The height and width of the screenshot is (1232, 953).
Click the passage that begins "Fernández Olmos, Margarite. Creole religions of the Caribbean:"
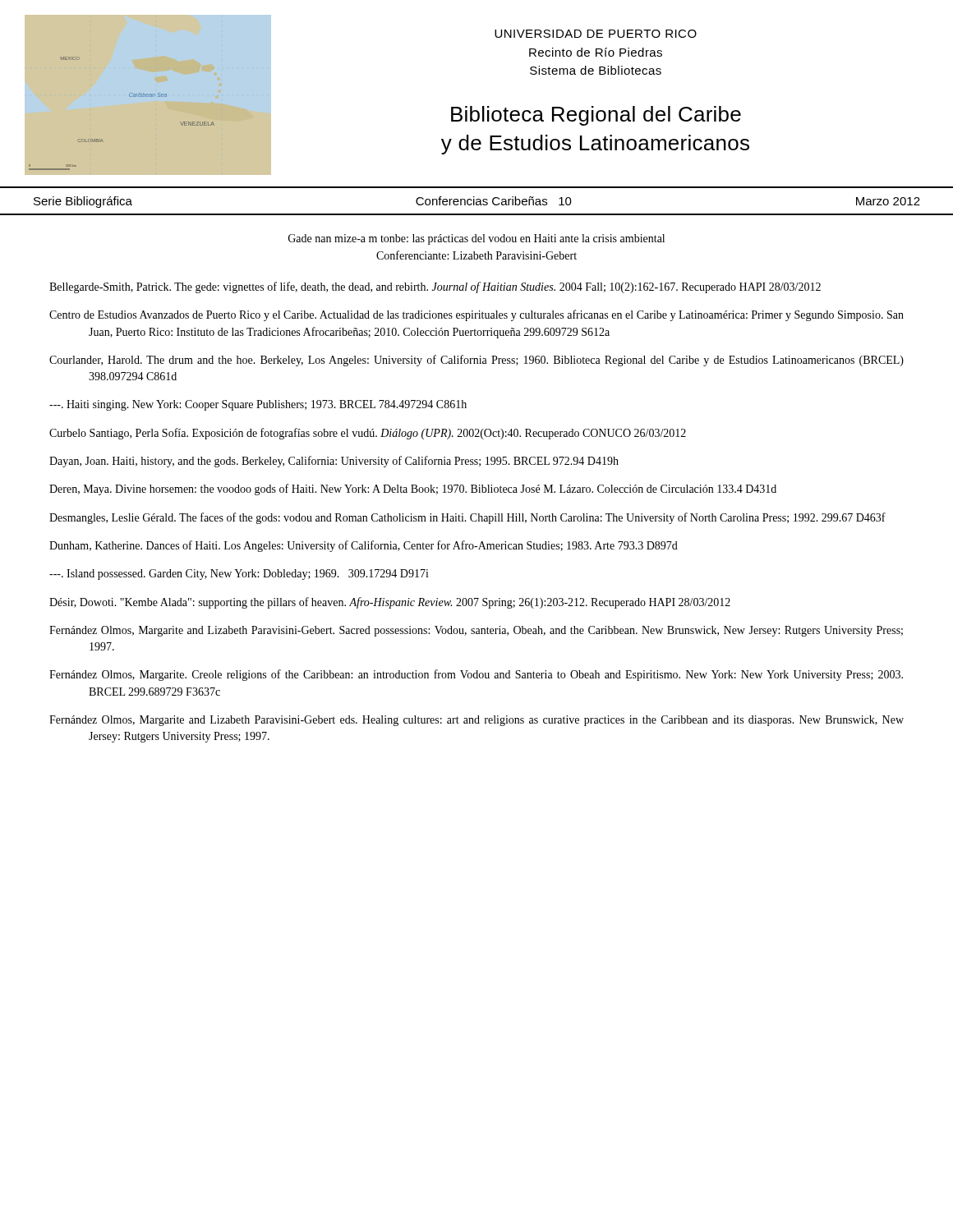coord(476,683)
